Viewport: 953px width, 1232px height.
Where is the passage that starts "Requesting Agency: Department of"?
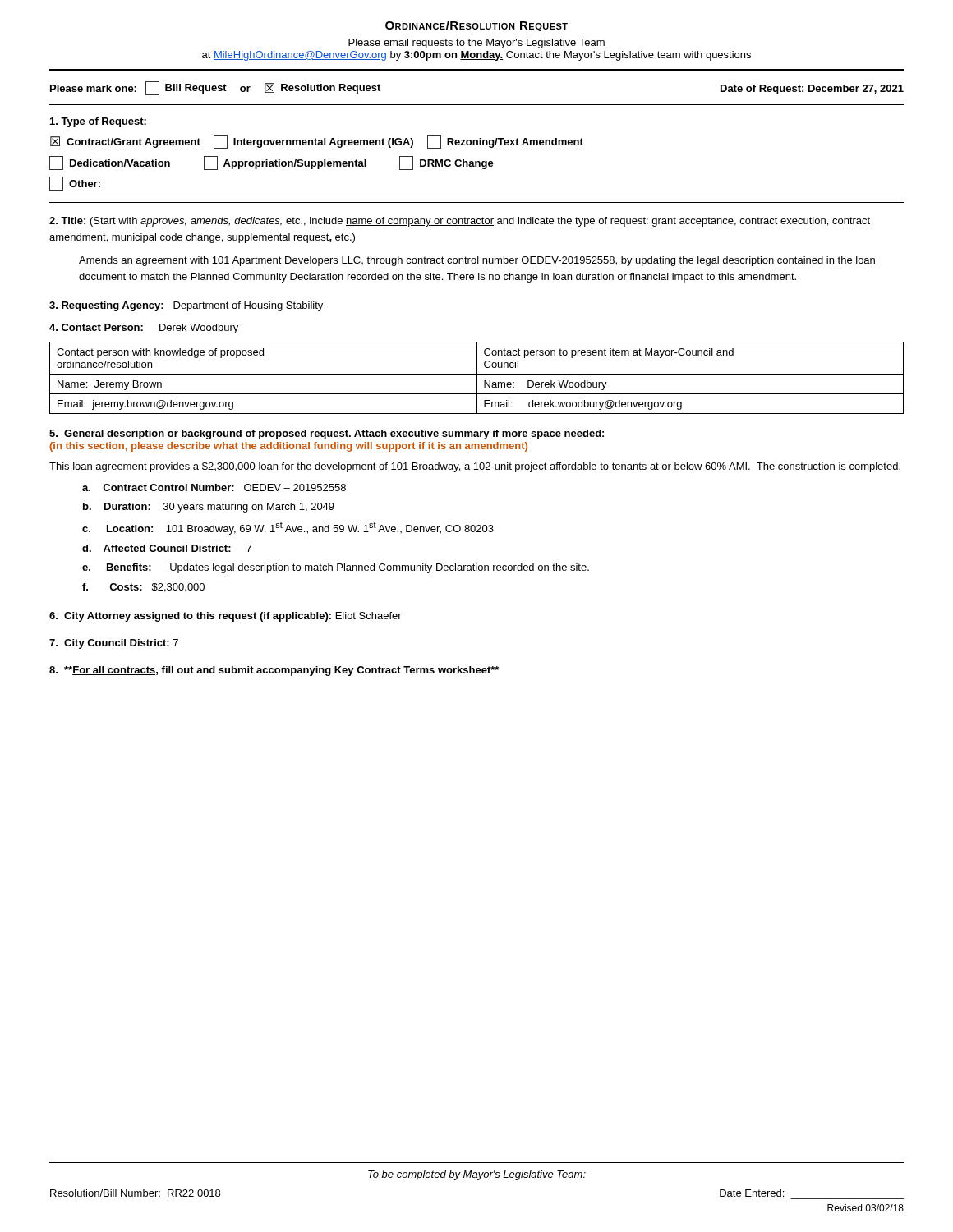coord(186,305)
